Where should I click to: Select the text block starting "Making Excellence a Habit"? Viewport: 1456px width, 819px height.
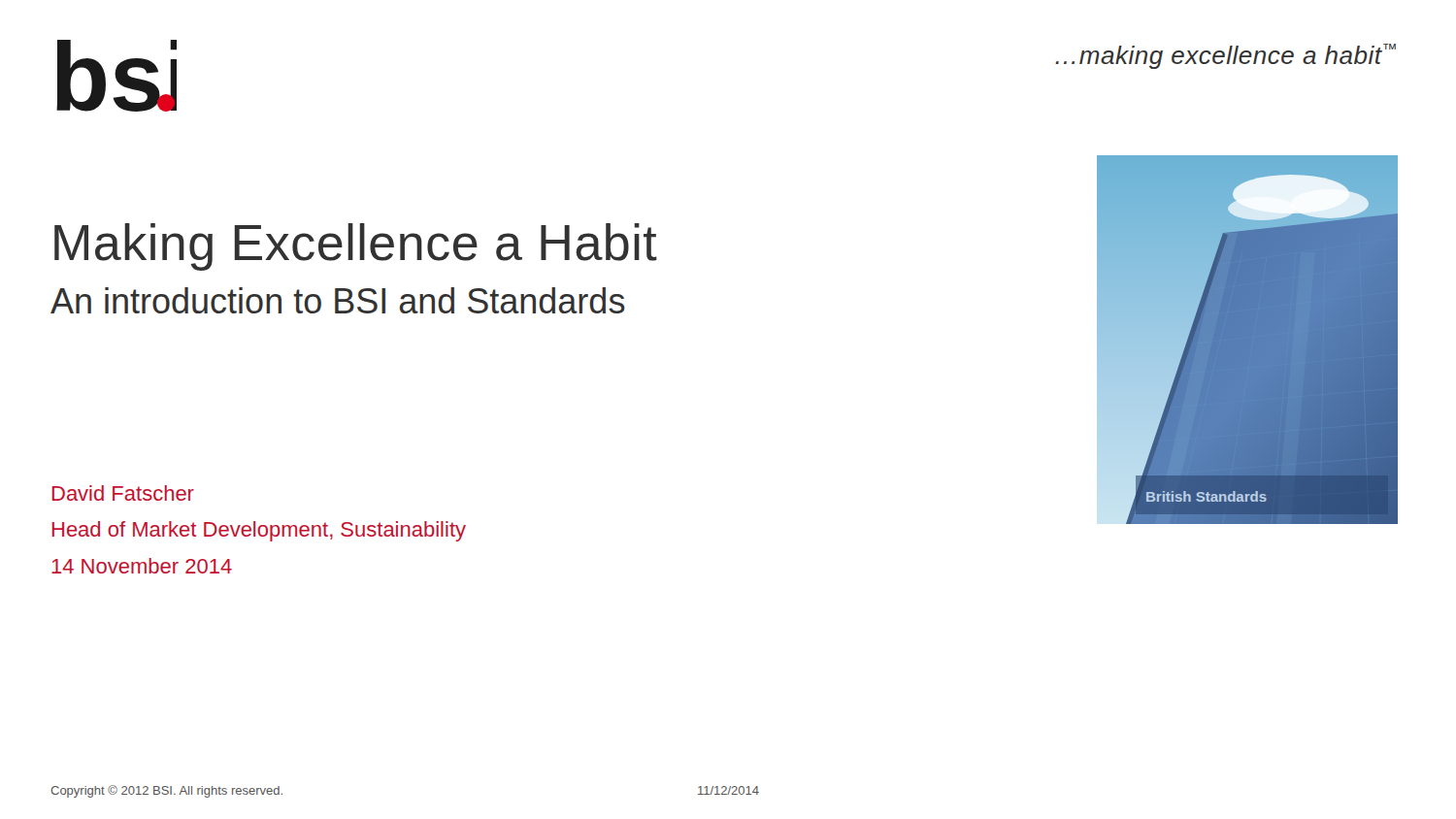click(354, 243)
